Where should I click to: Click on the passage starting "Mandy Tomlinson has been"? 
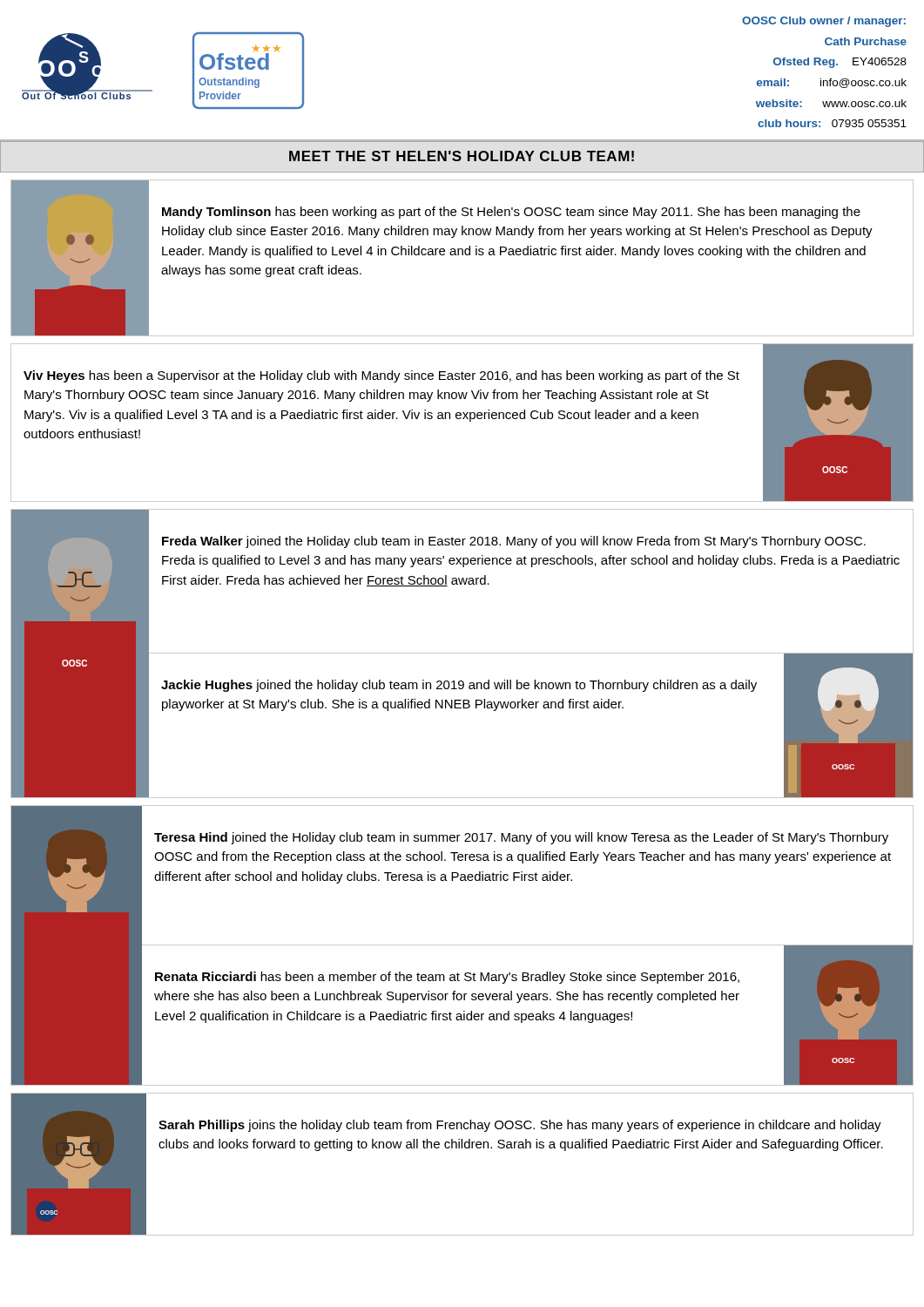(531, 241)
